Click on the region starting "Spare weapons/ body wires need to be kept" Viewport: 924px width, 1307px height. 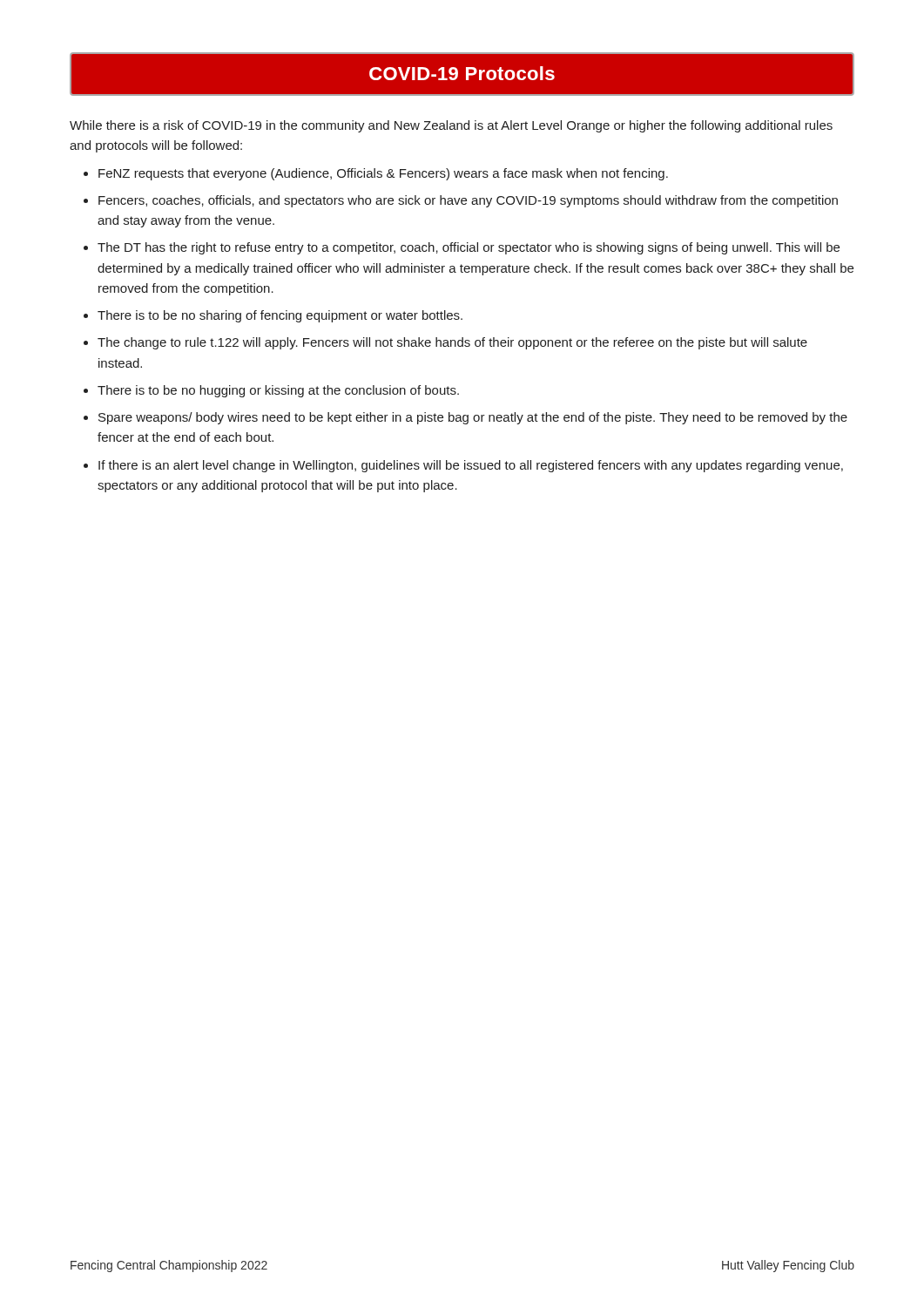tap(473, 427)
